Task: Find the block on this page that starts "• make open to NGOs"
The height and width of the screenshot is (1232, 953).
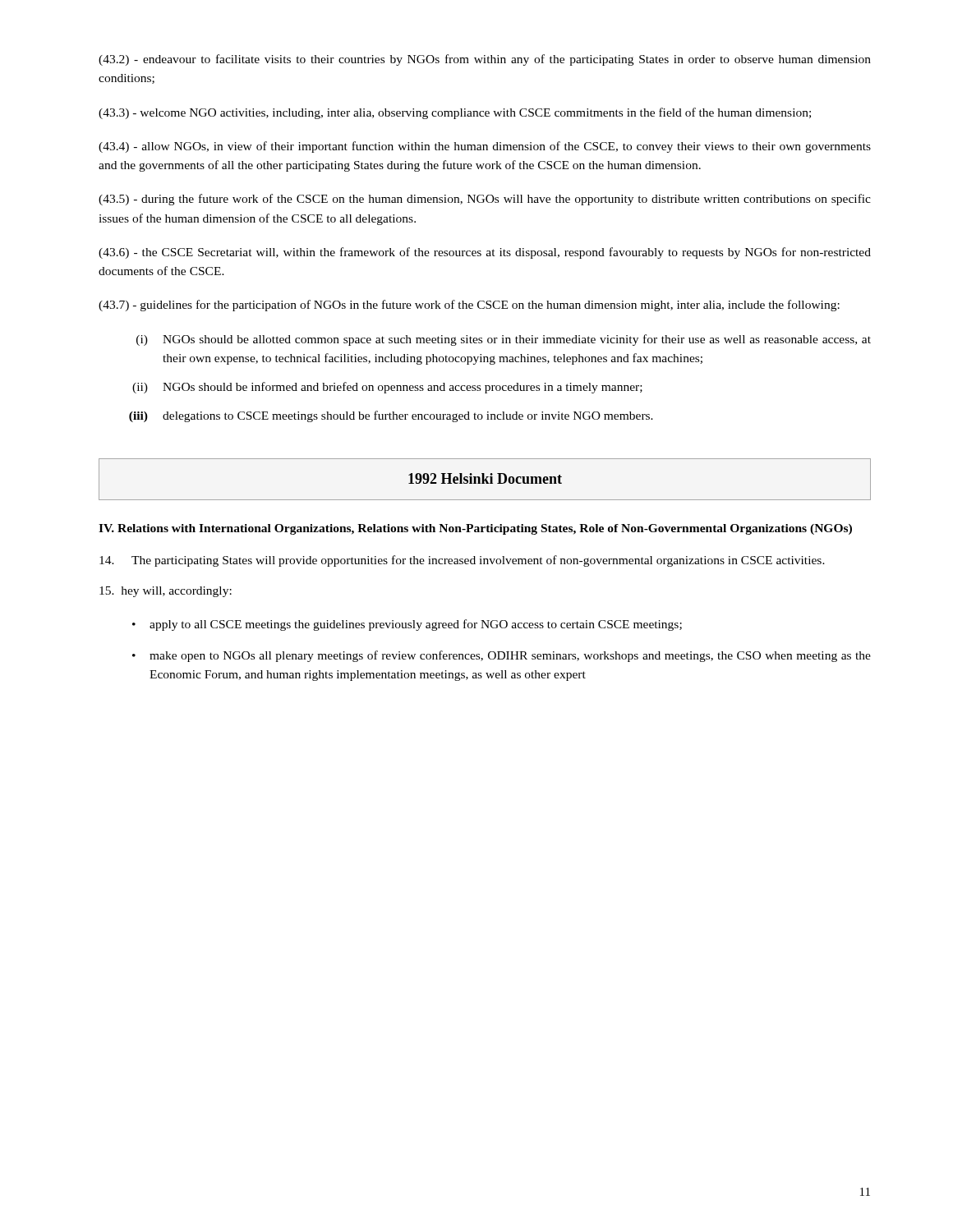Action: tap(501, 664)
